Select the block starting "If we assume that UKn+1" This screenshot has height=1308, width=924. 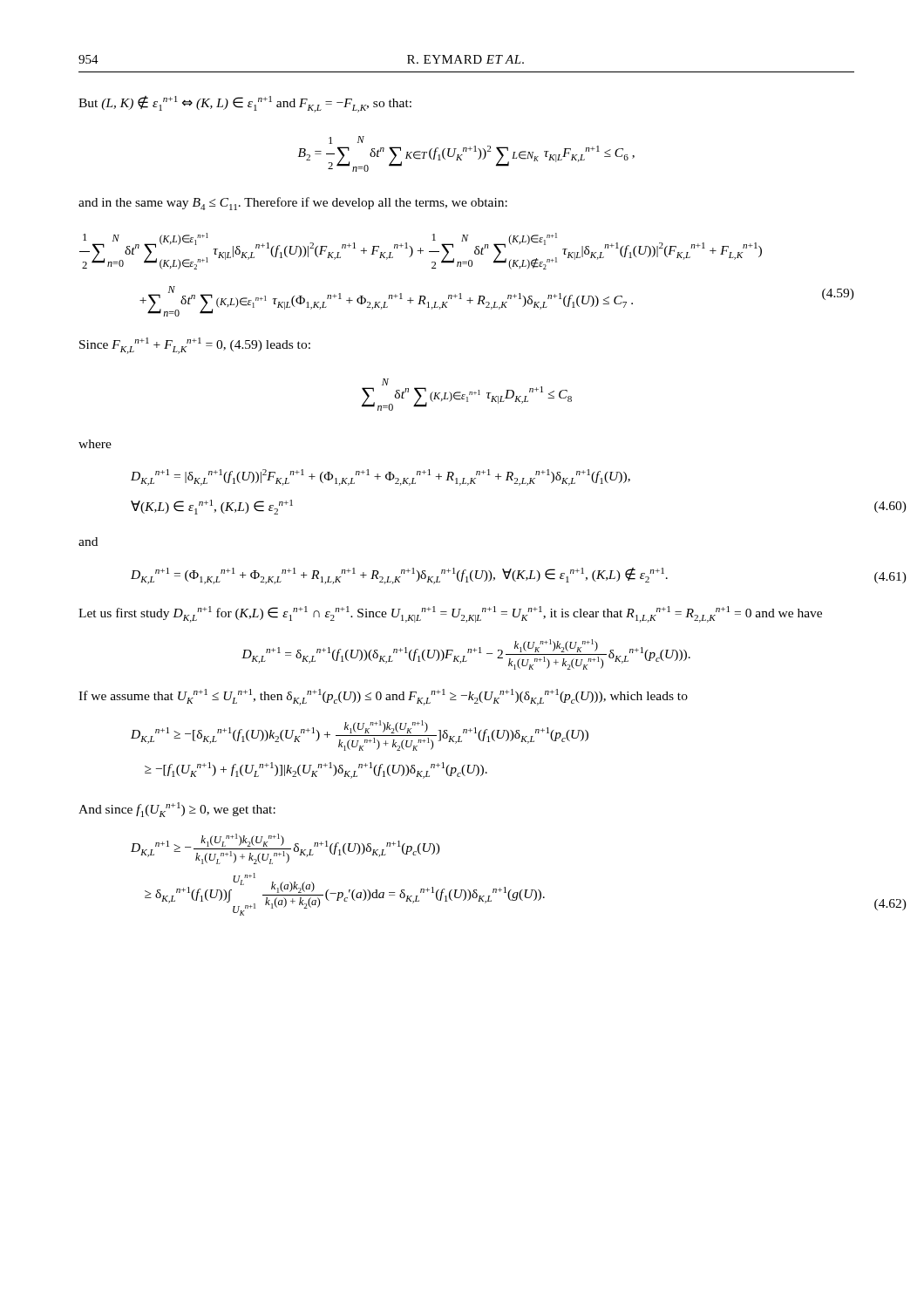point(383,696)
